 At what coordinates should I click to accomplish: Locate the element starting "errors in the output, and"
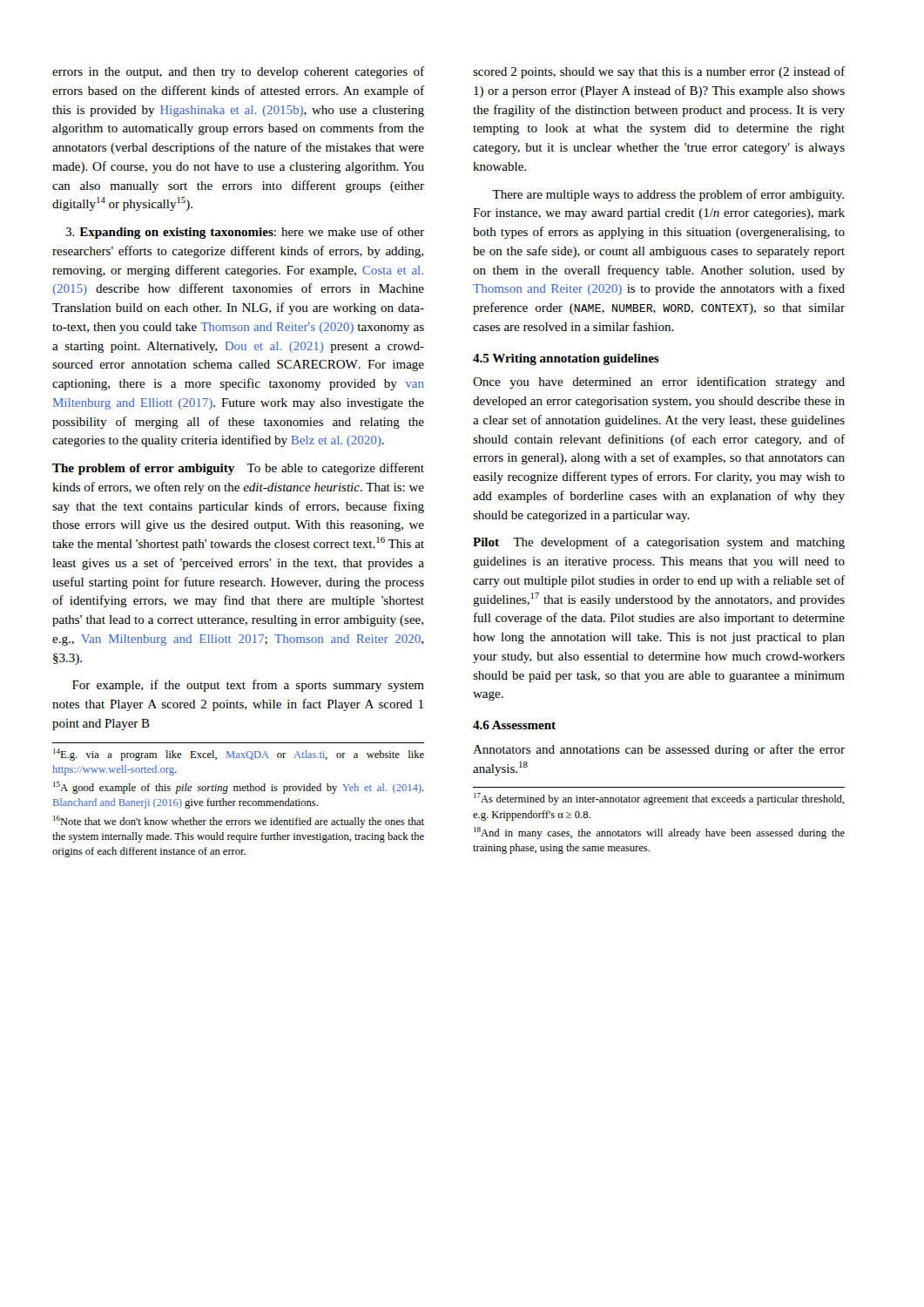(x=238, y=139)
